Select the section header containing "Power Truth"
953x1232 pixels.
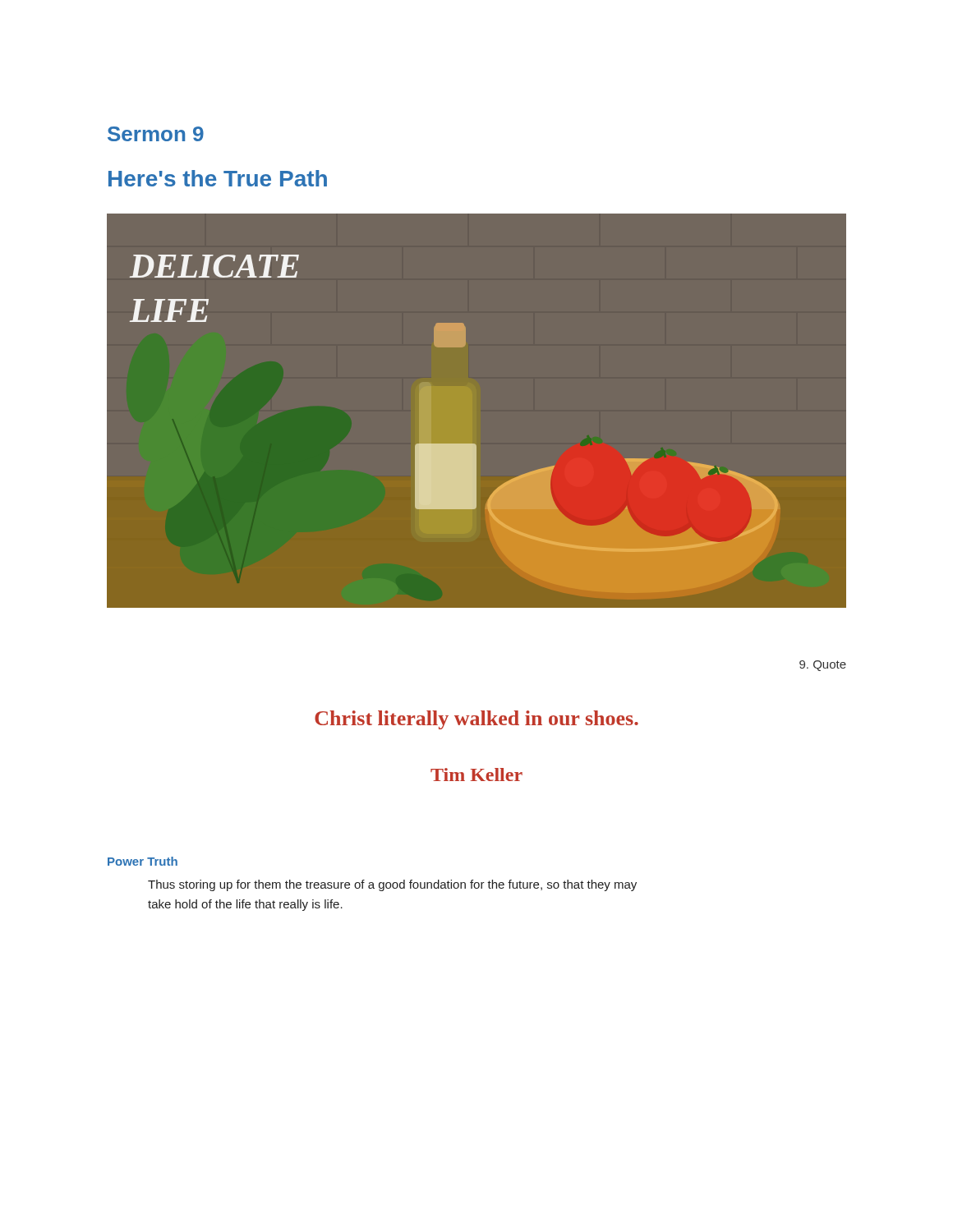click(142, 861)
